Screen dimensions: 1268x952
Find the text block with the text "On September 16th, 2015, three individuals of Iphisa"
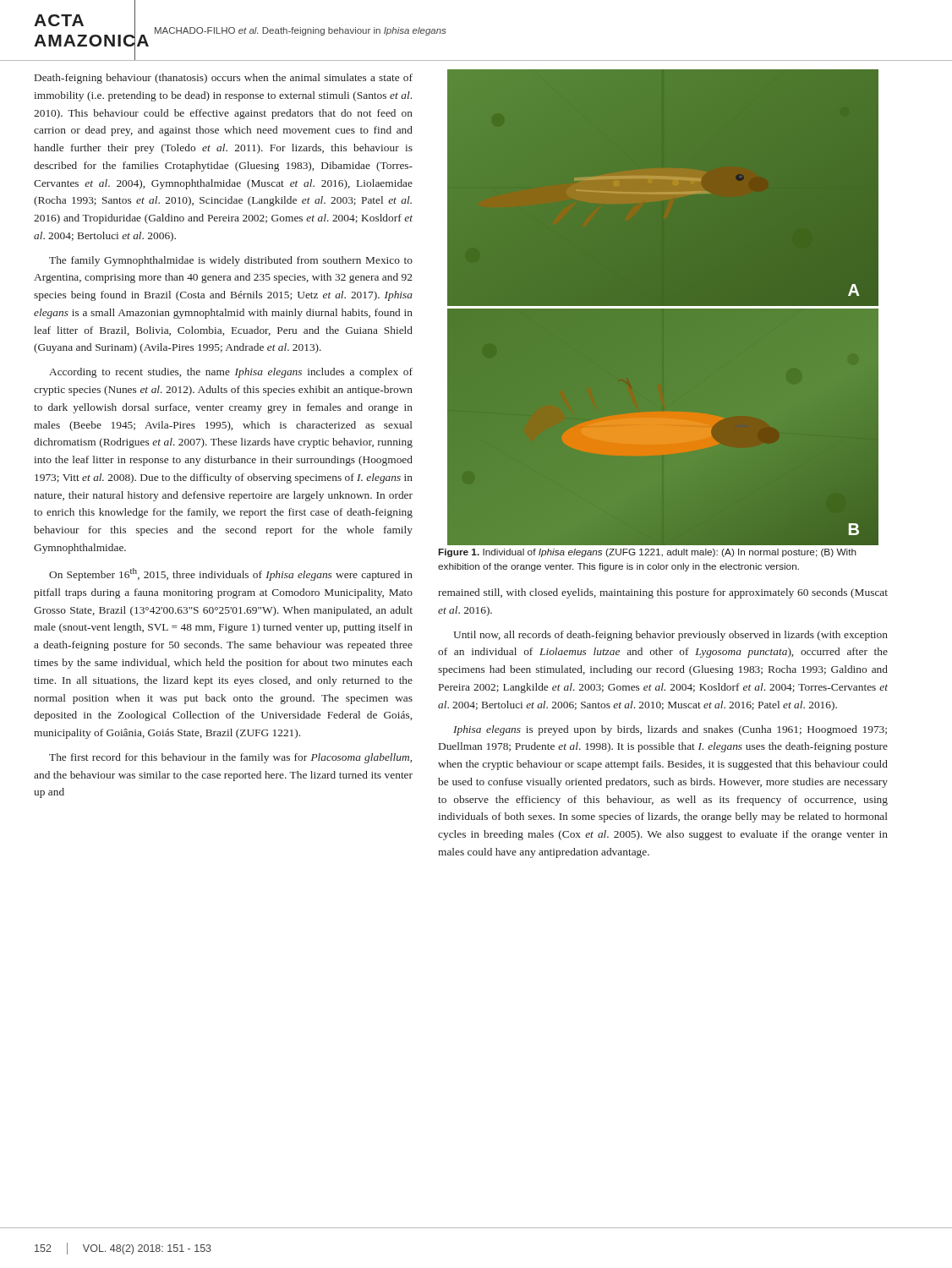(223, 652)
